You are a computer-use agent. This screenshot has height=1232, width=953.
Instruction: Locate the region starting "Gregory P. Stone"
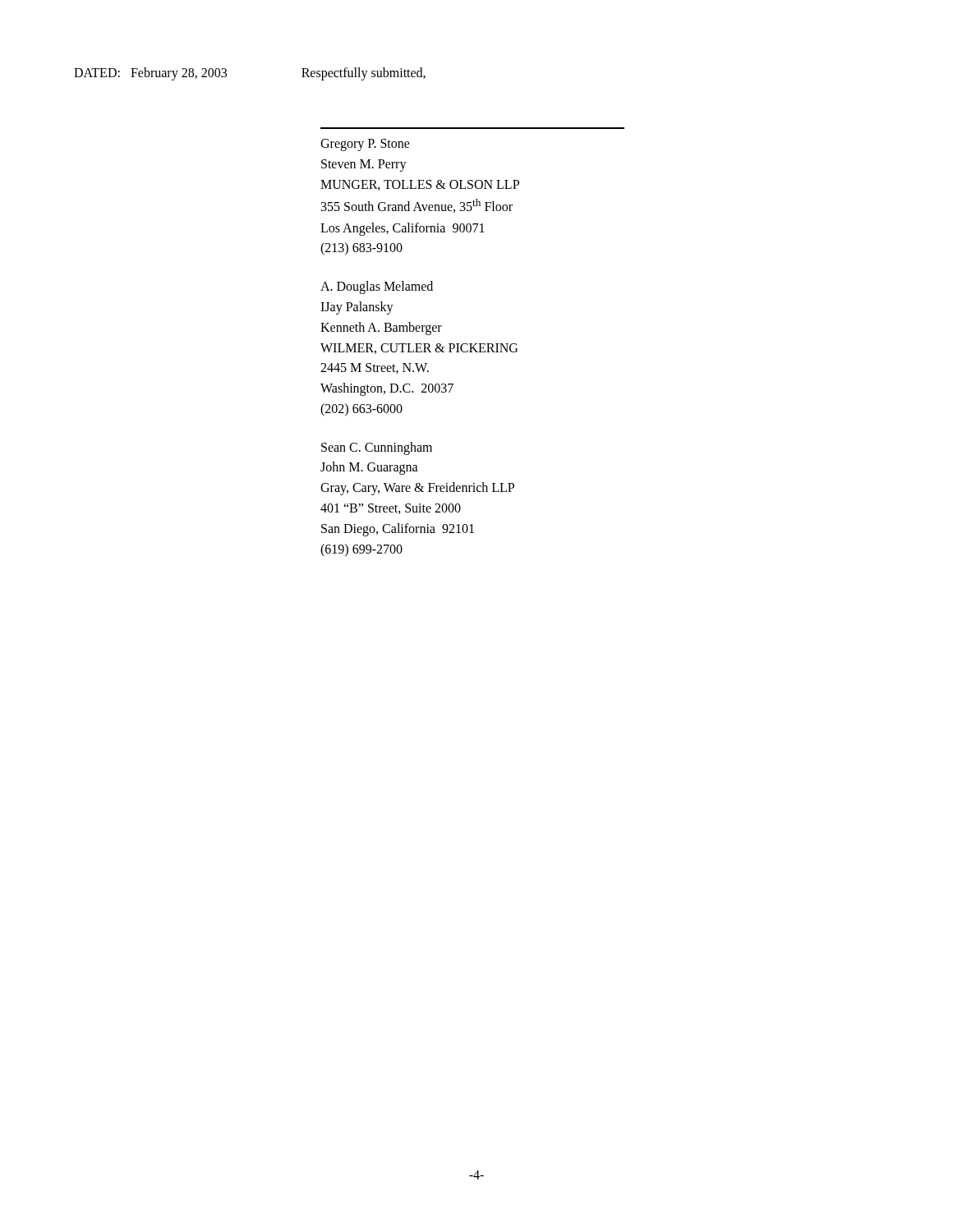coord(365,145)
